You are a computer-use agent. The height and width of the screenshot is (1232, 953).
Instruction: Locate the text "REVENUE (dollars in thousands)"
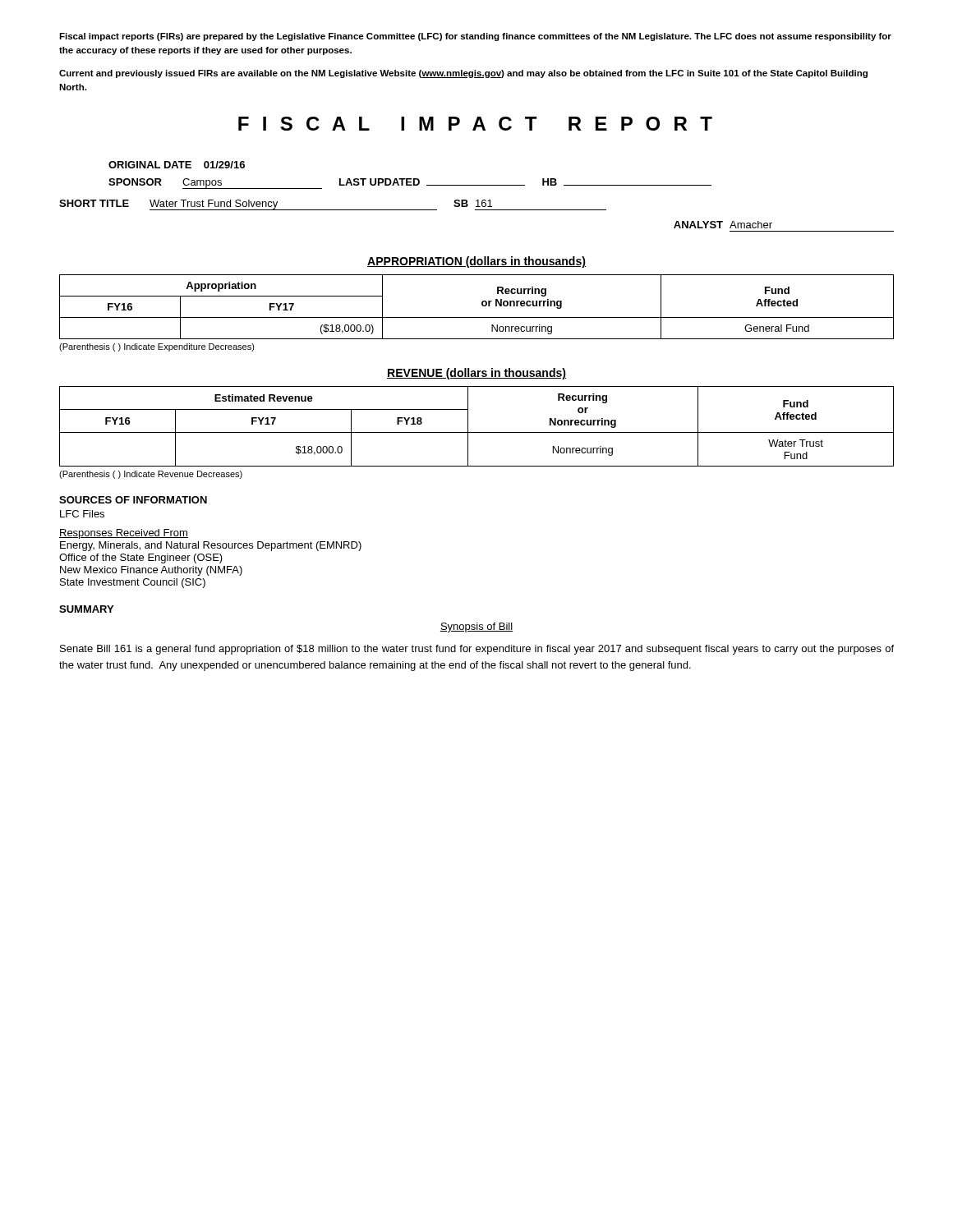(476, 373)
